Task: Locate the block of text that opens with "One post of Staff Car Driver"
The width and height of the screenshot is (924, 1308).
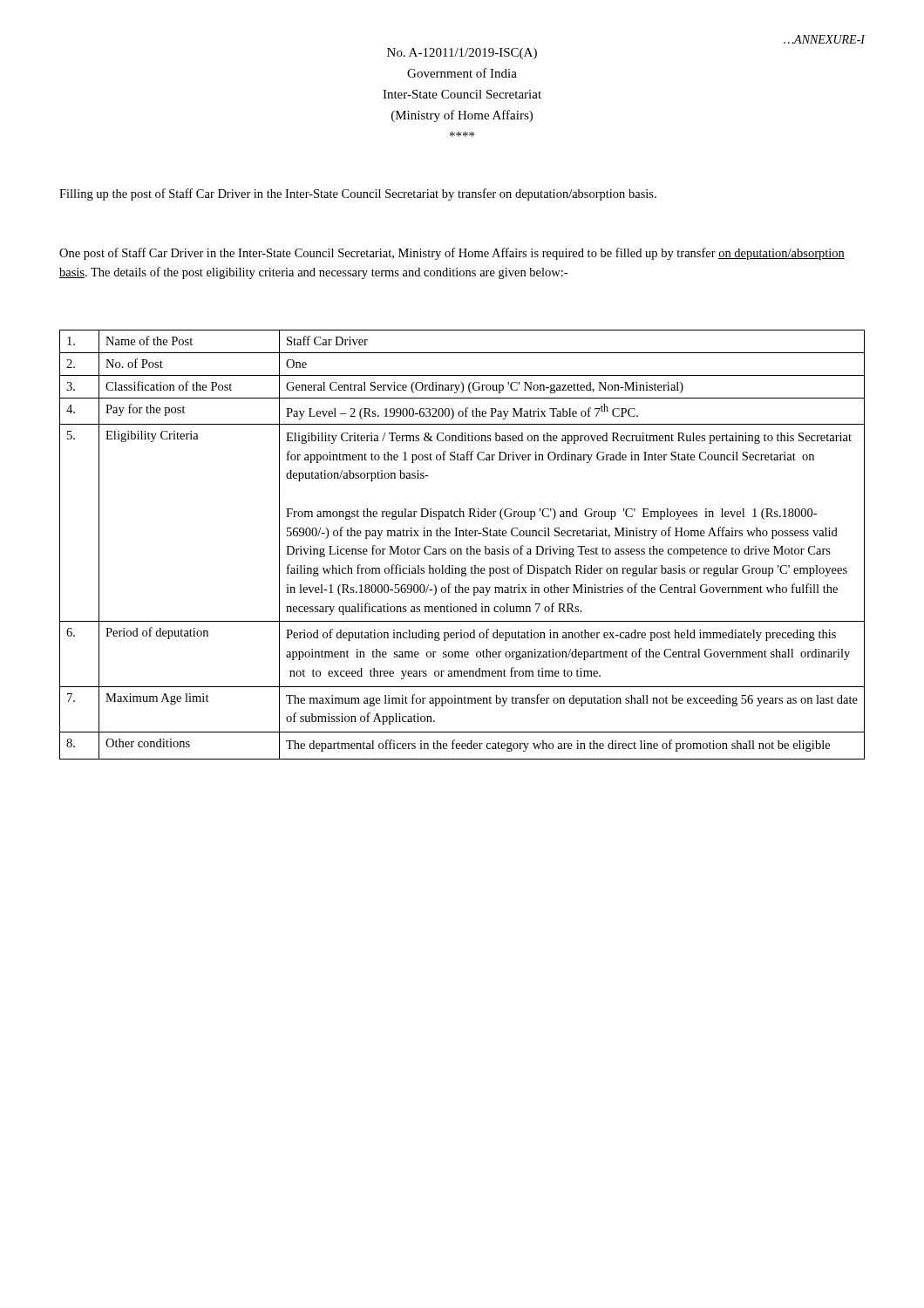Action: coord(452,262)
